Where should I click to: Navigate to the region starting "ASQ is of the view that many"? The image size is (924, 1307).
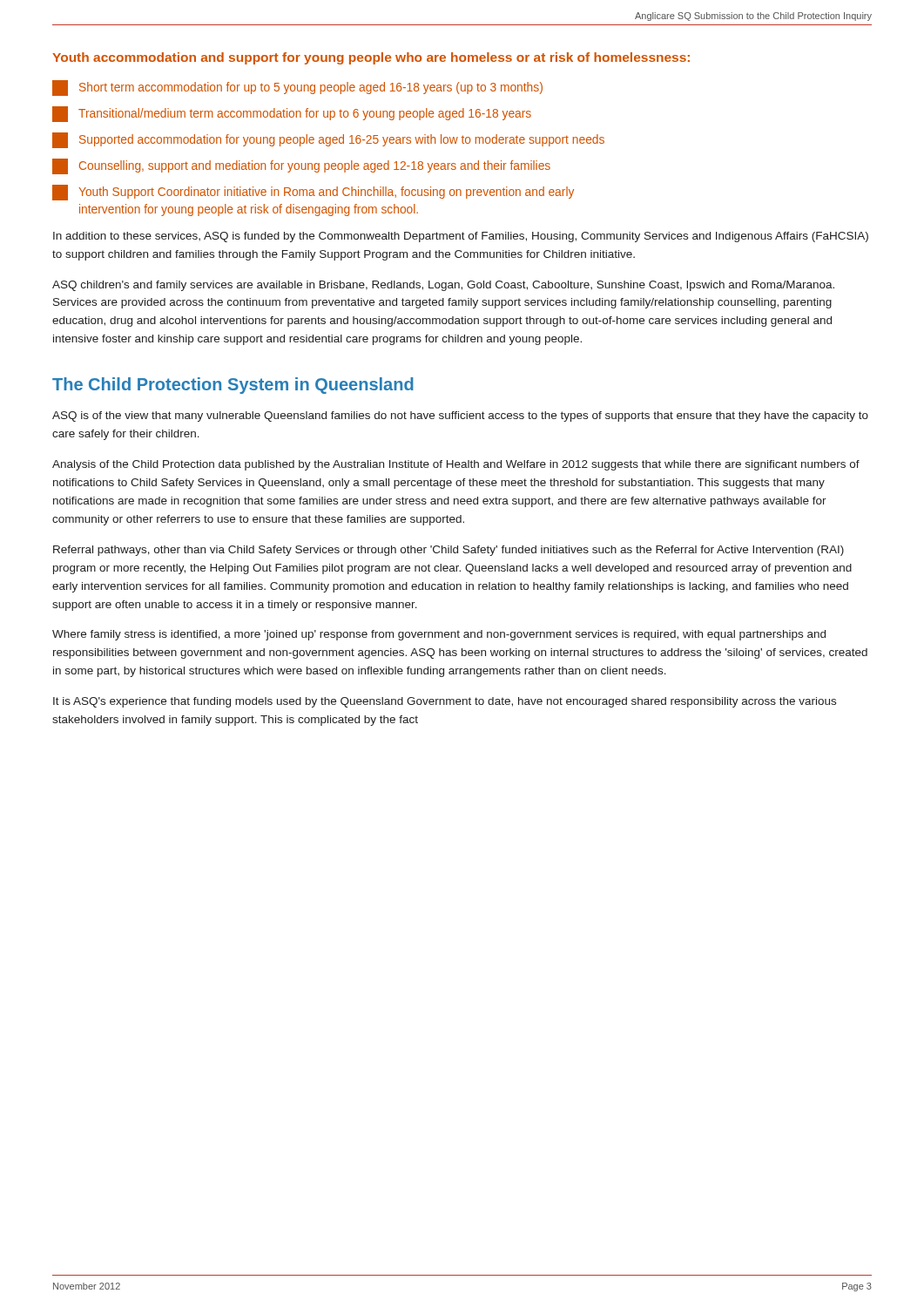[460, 425]
